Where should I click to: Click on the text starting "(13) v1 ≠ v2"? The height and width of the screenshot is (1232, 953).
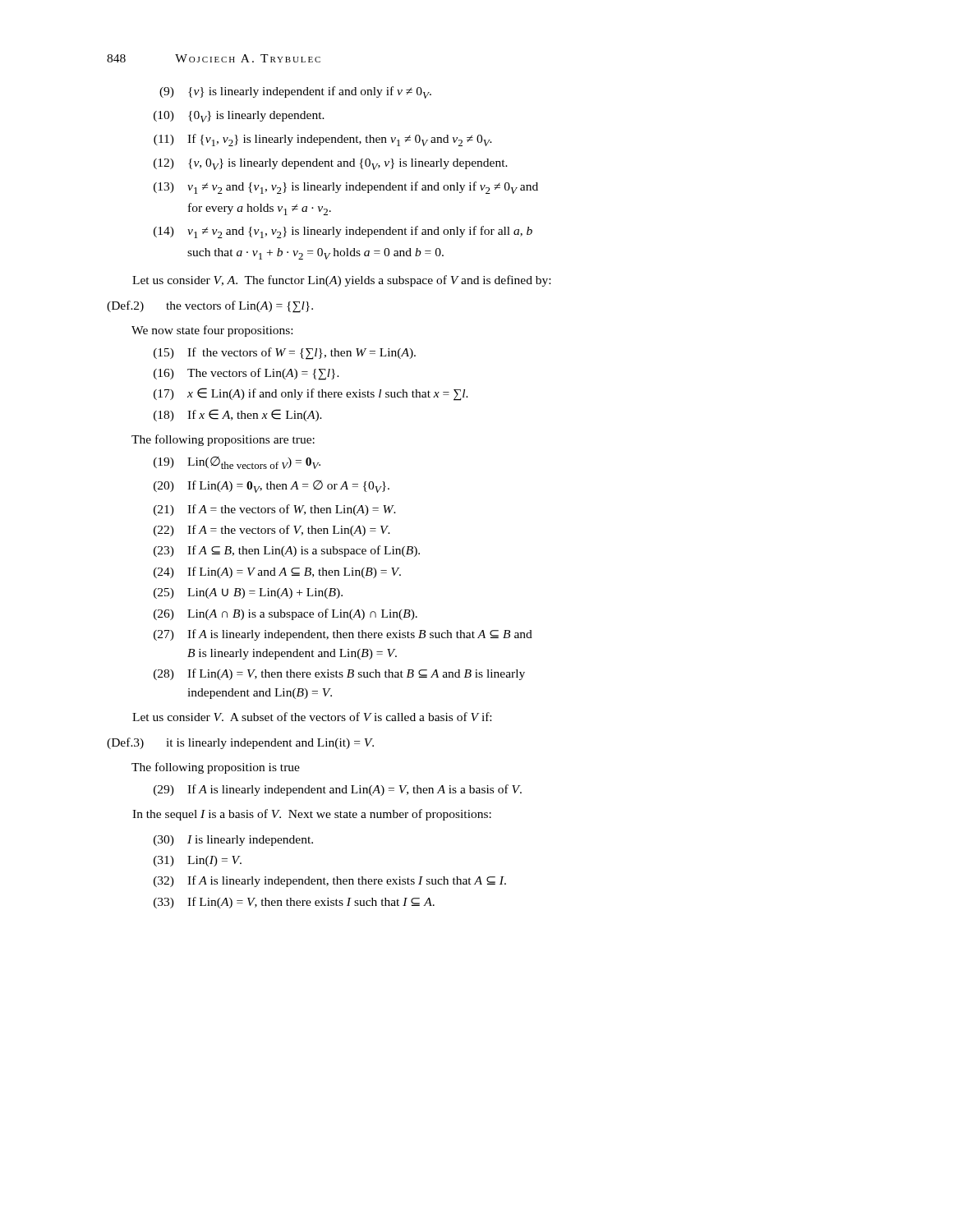coord(501,198)
